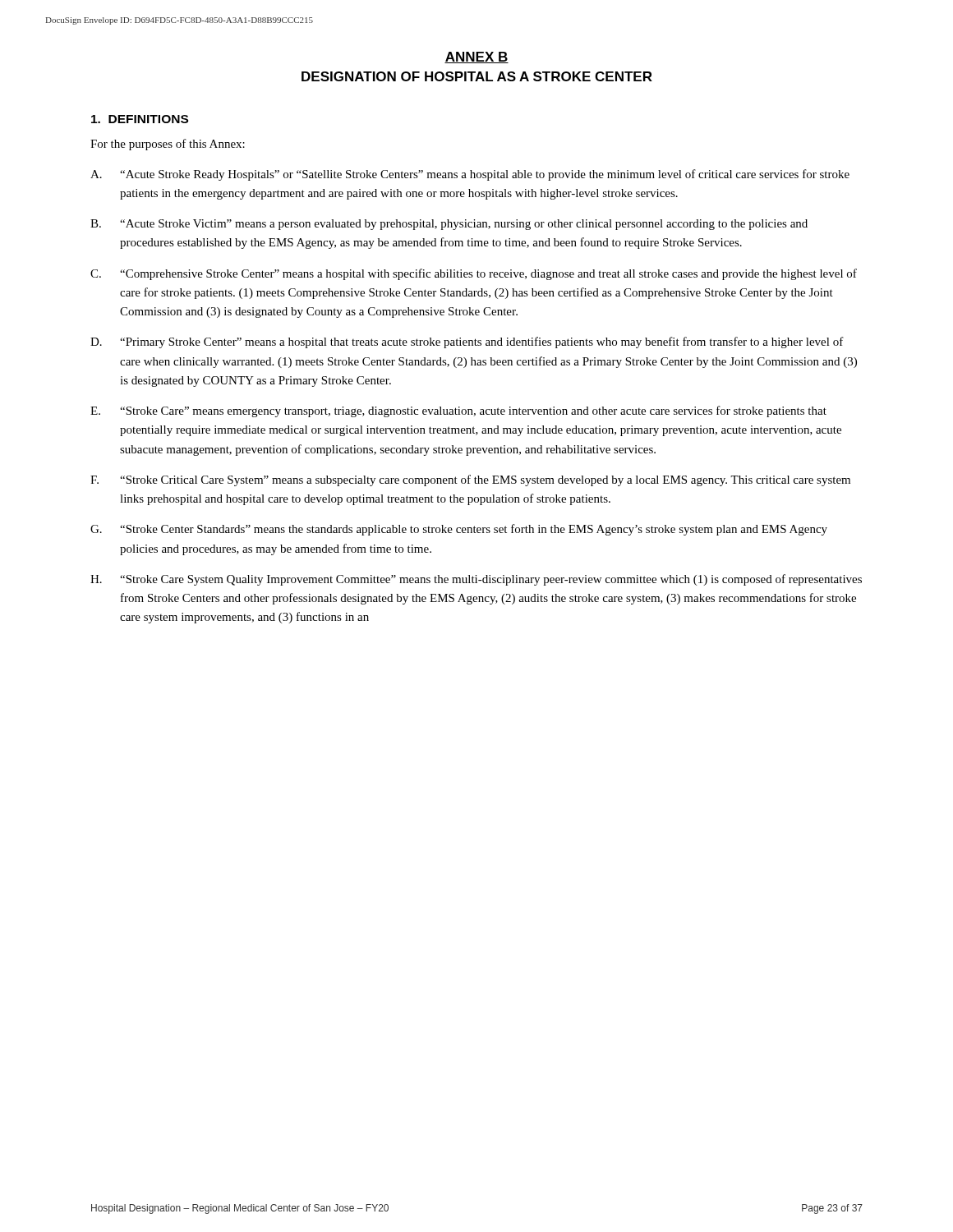Image resolution: width=953 pixels, height=1232 pixels.
Task: Locate the section header containing "1. DEFINITIONS"
Action: (140, 119)
